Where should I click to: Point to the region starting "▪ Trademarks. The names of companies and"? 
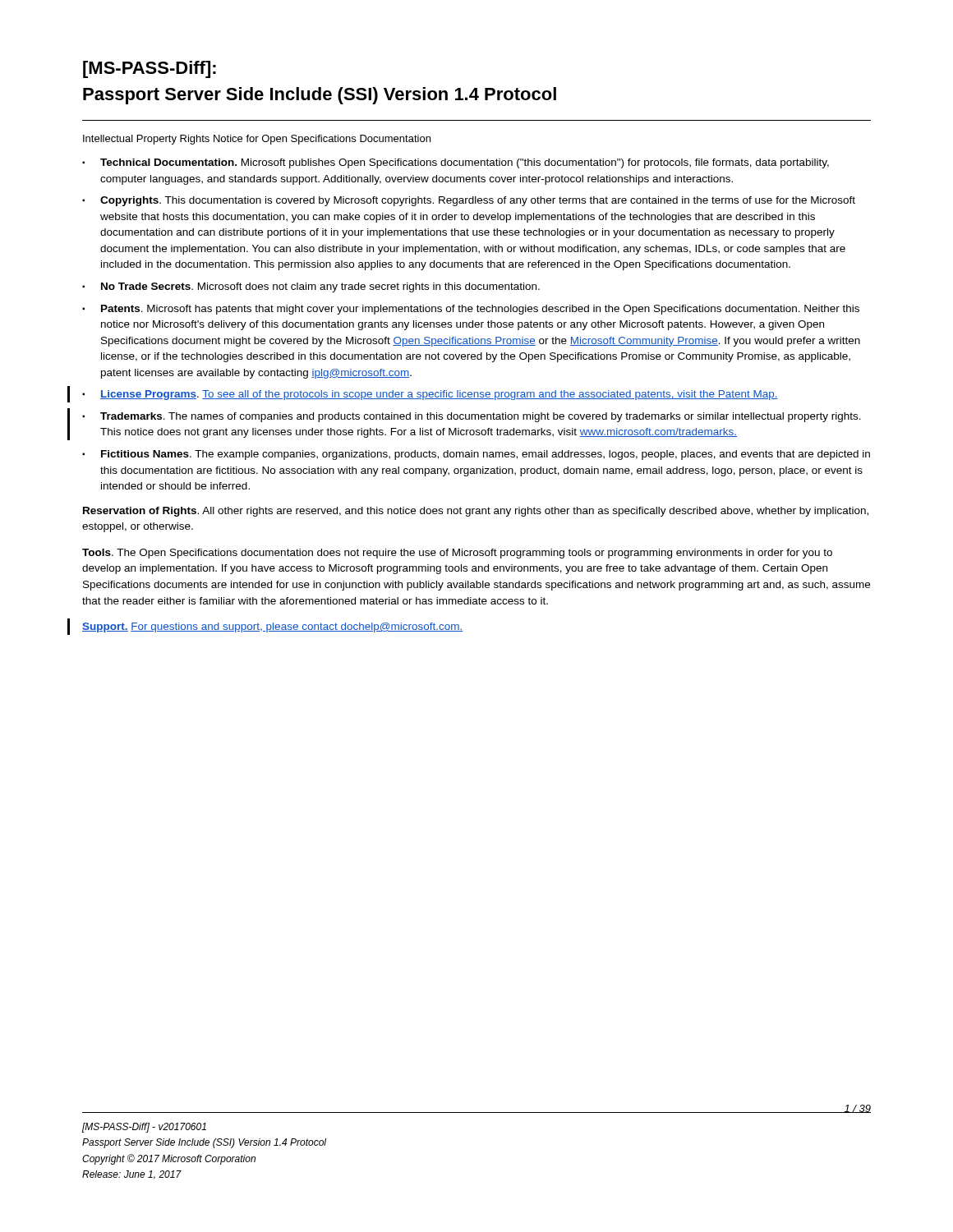(x=476, y=424)
